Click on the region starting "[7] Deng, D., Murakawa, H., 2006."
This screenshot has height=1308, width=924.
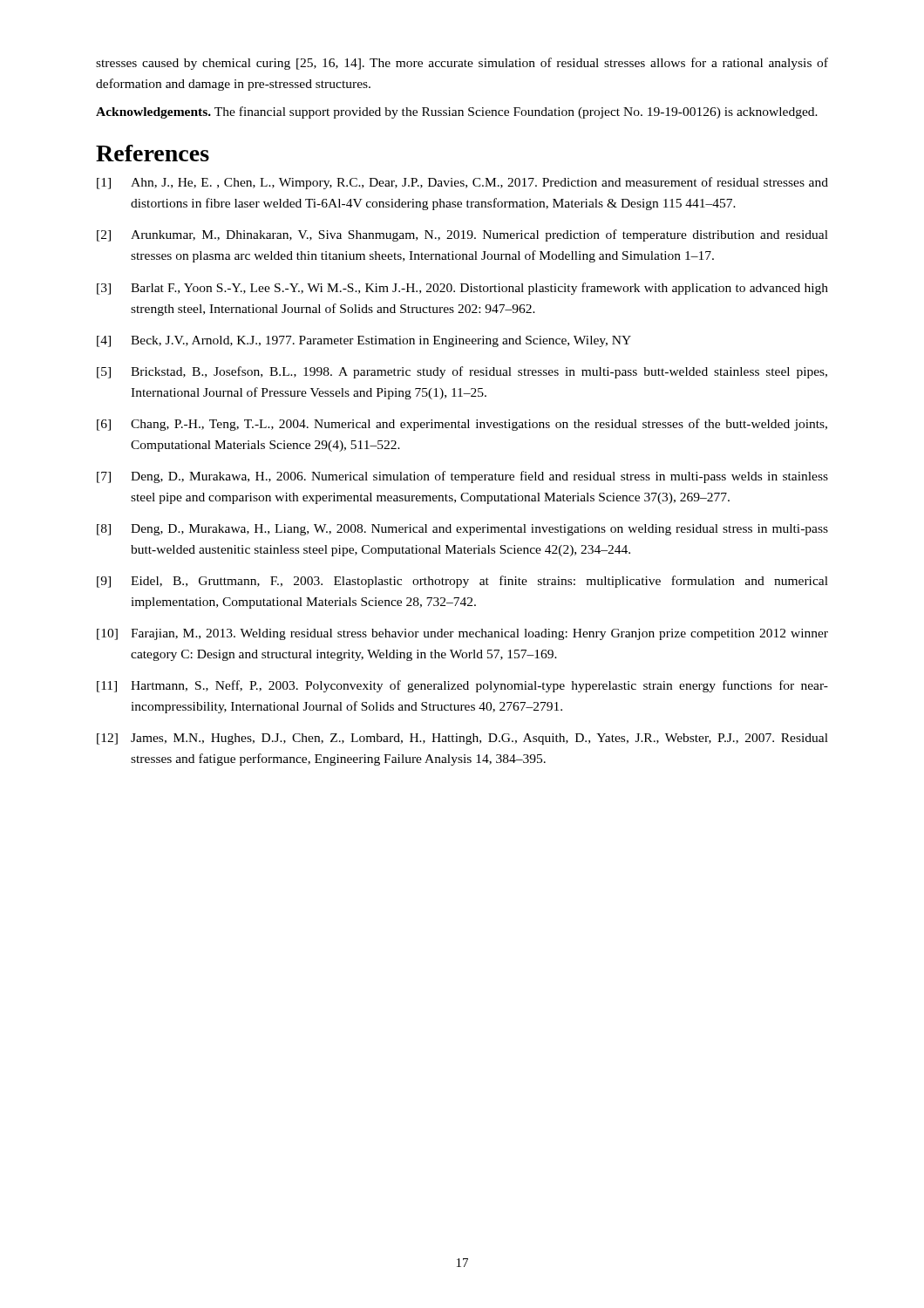[x=462, y=486]
